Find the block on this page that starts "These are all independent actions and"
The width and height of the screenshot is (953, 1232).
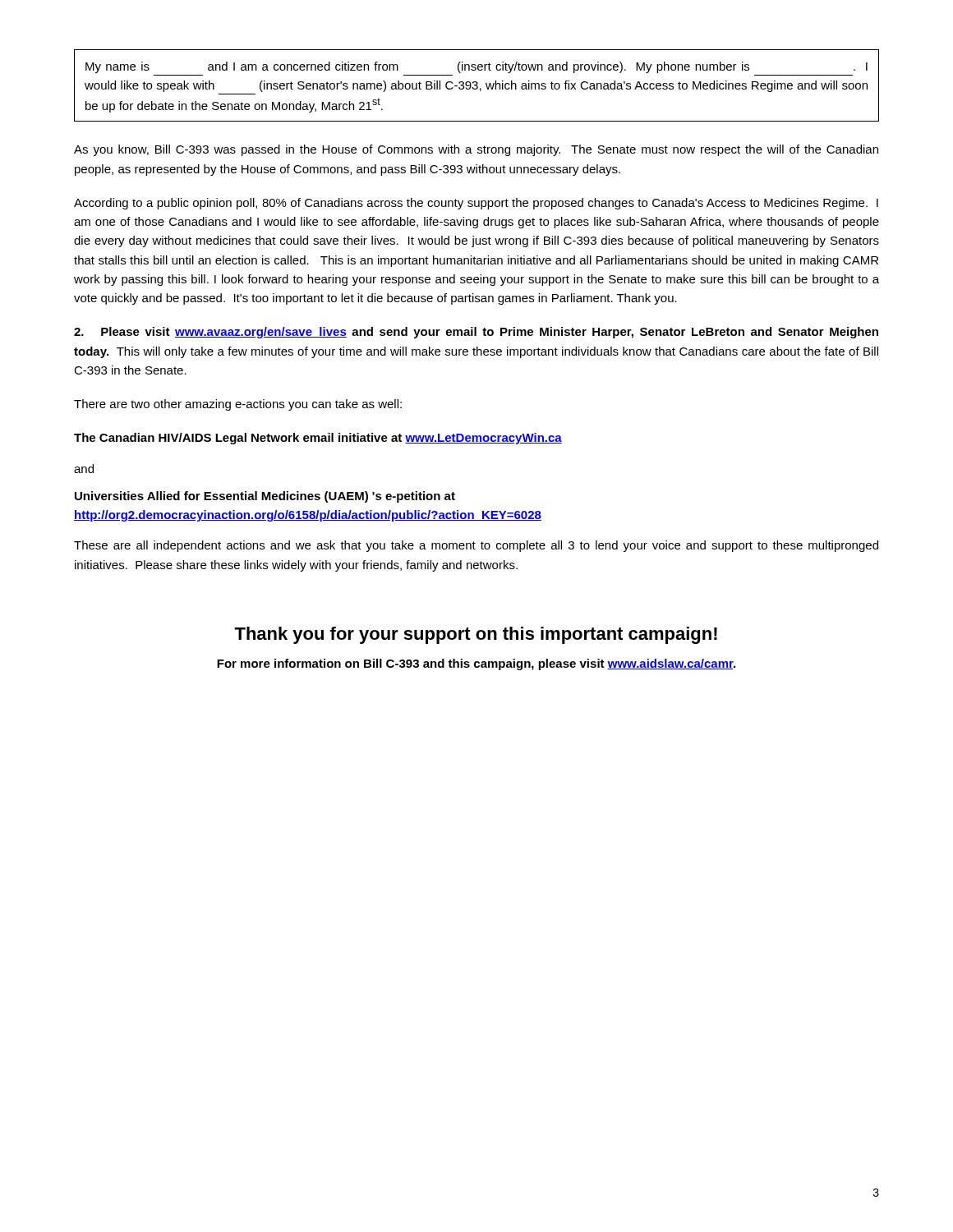(476, 555)
